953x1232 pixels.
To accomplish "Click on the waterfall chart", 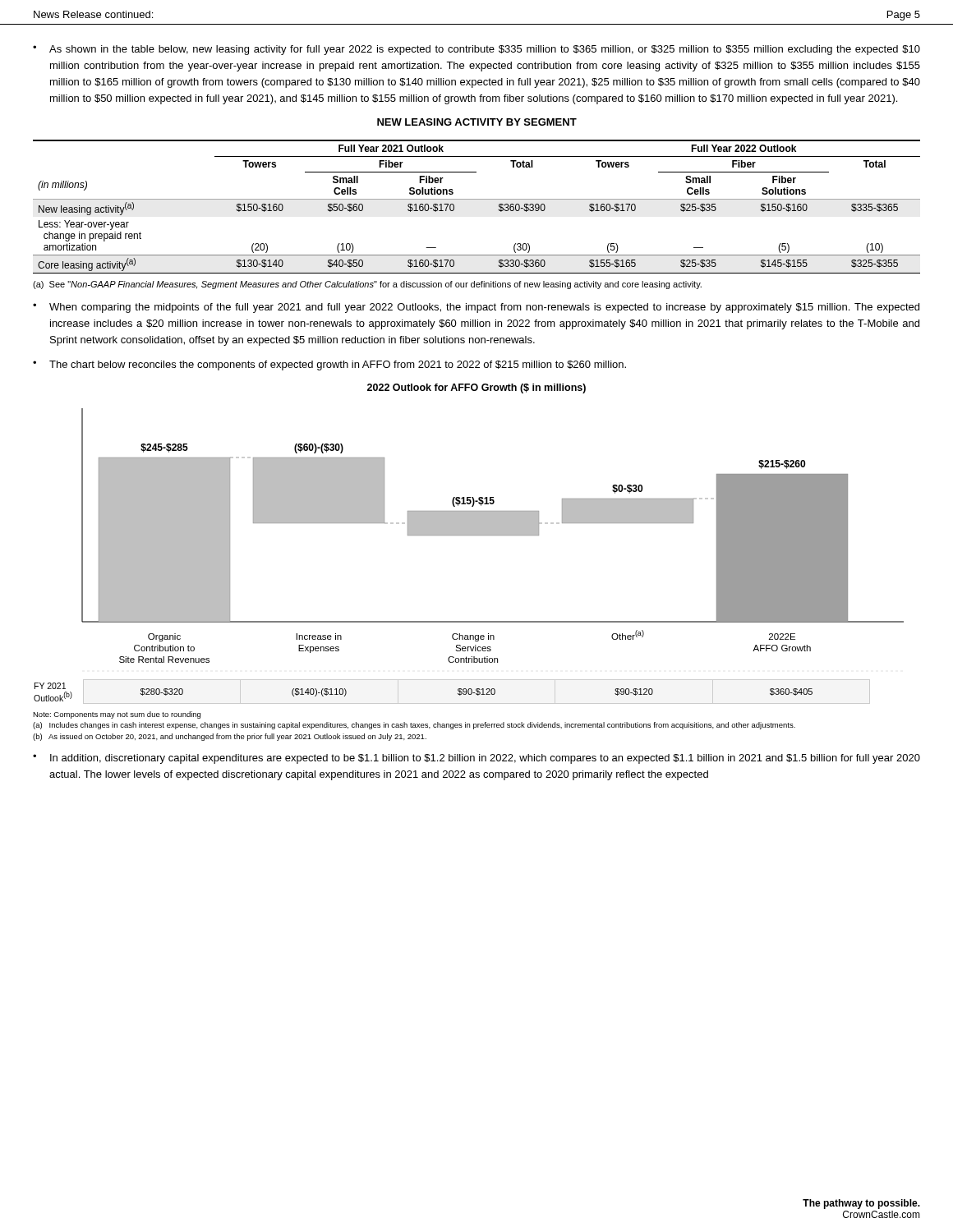I will (476, 552).
